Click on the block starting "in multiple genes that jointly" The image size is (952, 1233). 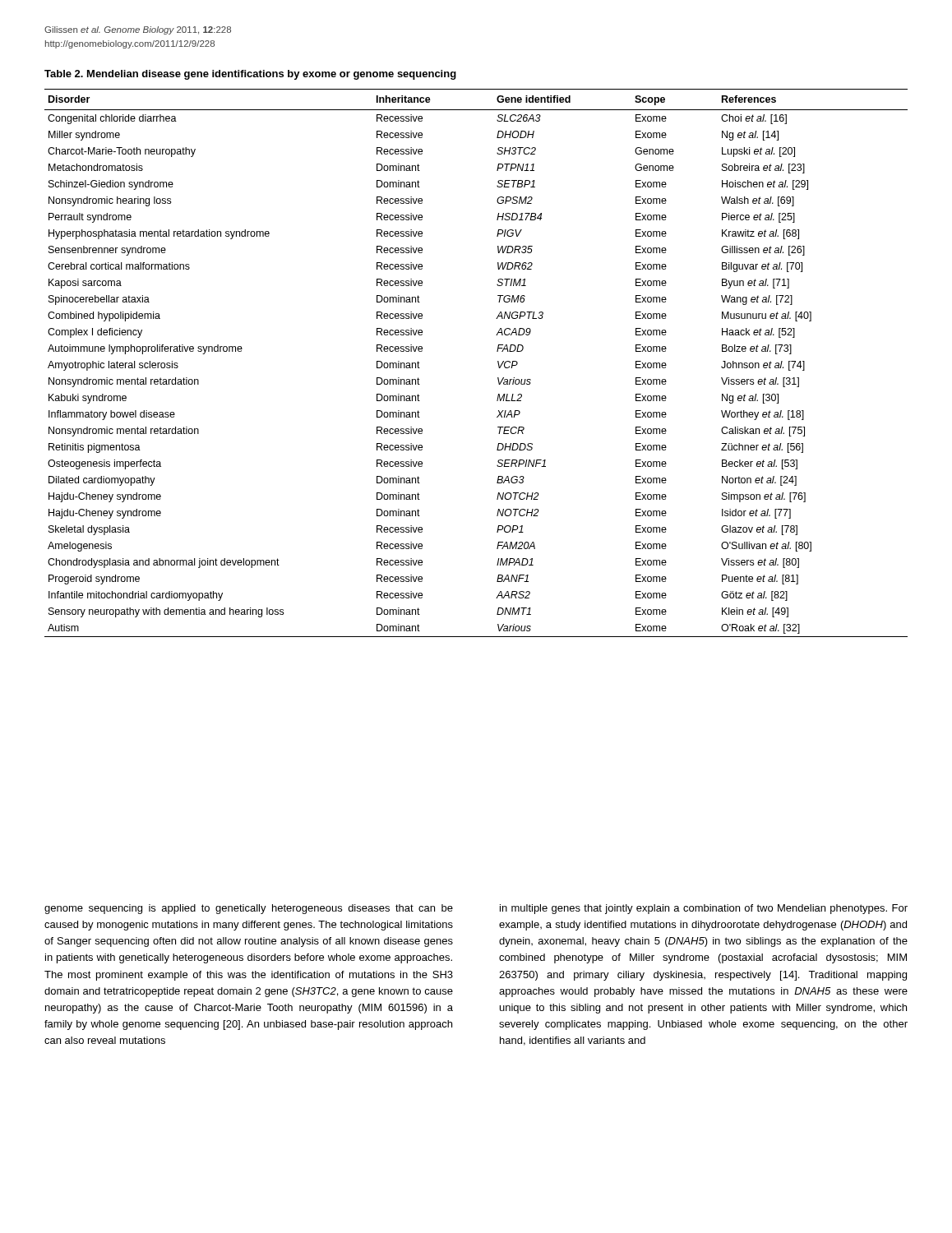click(x=703, y=974)
